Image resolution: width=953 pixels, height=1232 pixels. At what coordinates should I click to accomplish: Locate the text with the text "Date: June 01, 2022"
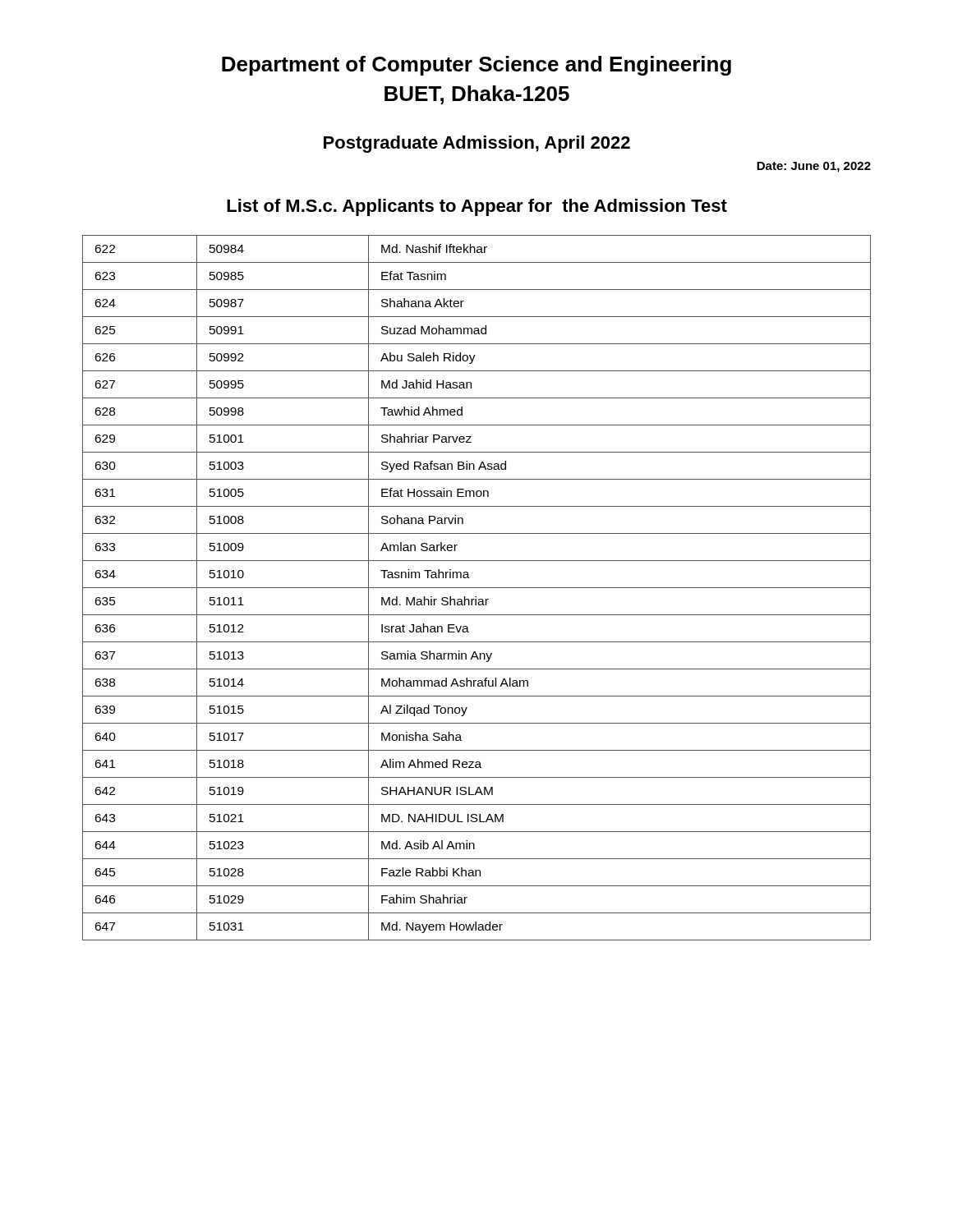point(814,165)
